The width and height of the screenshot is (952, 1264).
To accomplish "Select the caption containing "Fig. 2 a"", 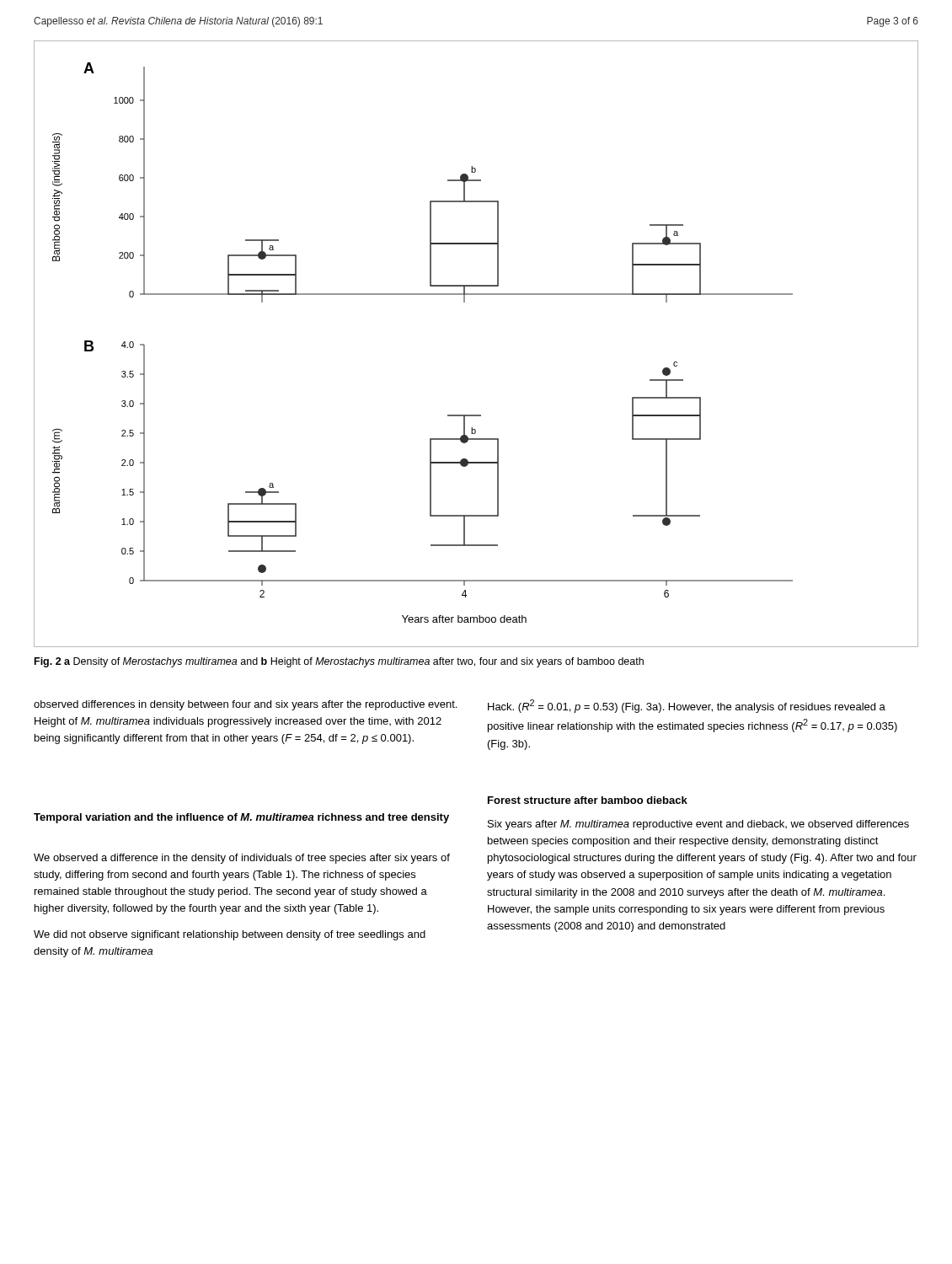I will [x=339, y=662].
